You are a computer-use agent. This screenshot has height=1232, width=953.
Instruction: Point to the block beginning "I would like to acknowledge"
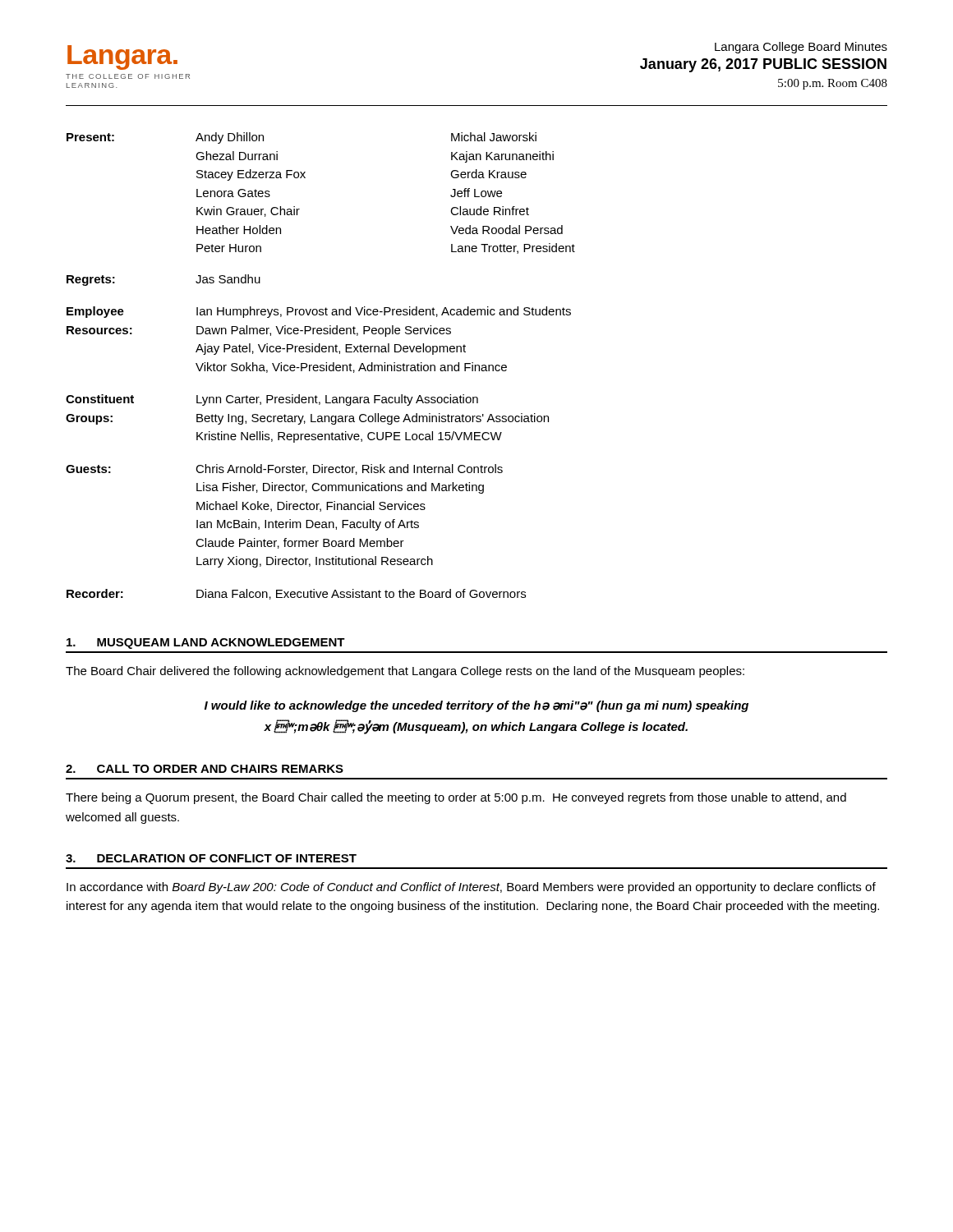click(476, 716)
